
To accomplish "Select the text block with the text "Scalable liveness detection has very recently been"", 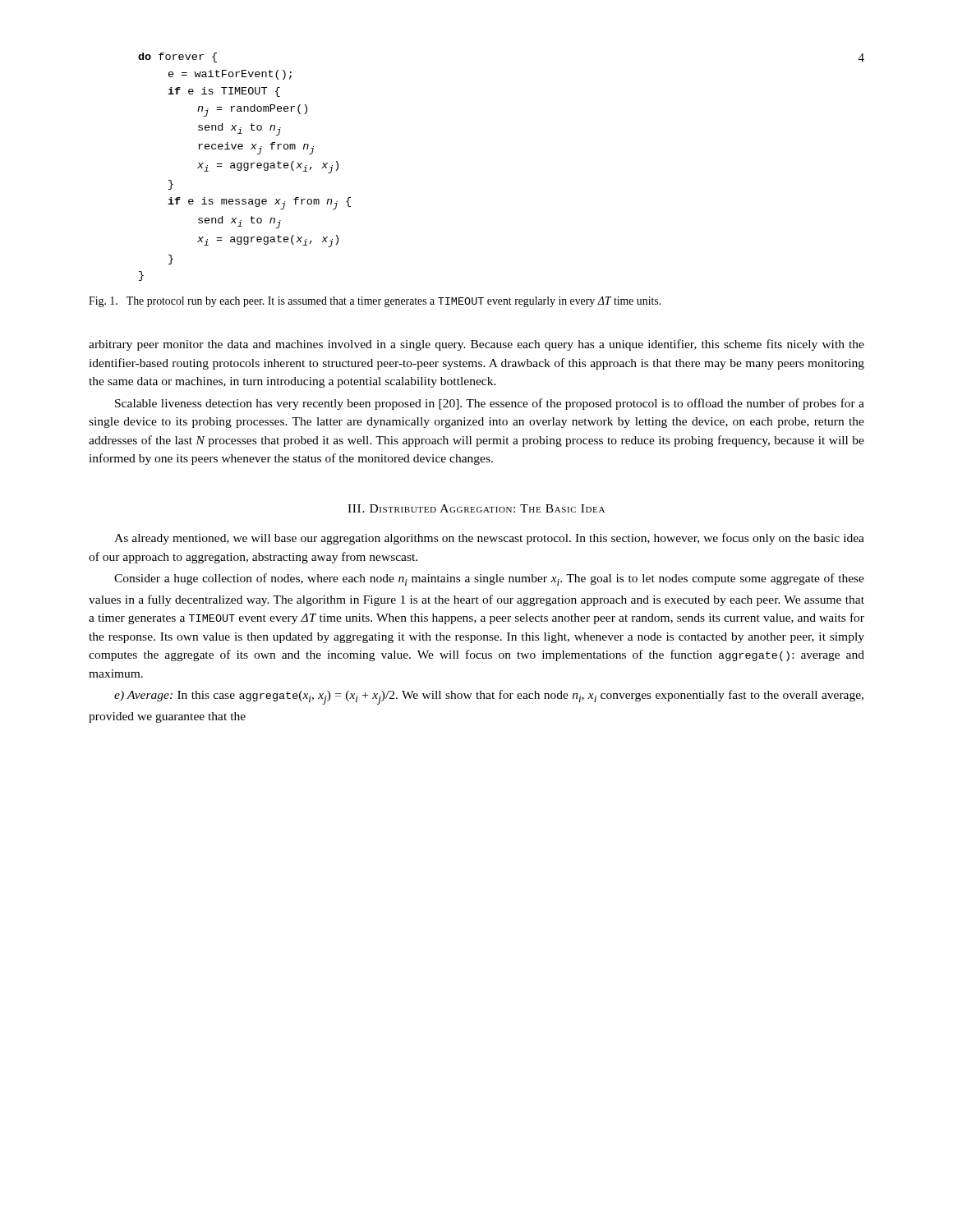I will tap(476, 430).
